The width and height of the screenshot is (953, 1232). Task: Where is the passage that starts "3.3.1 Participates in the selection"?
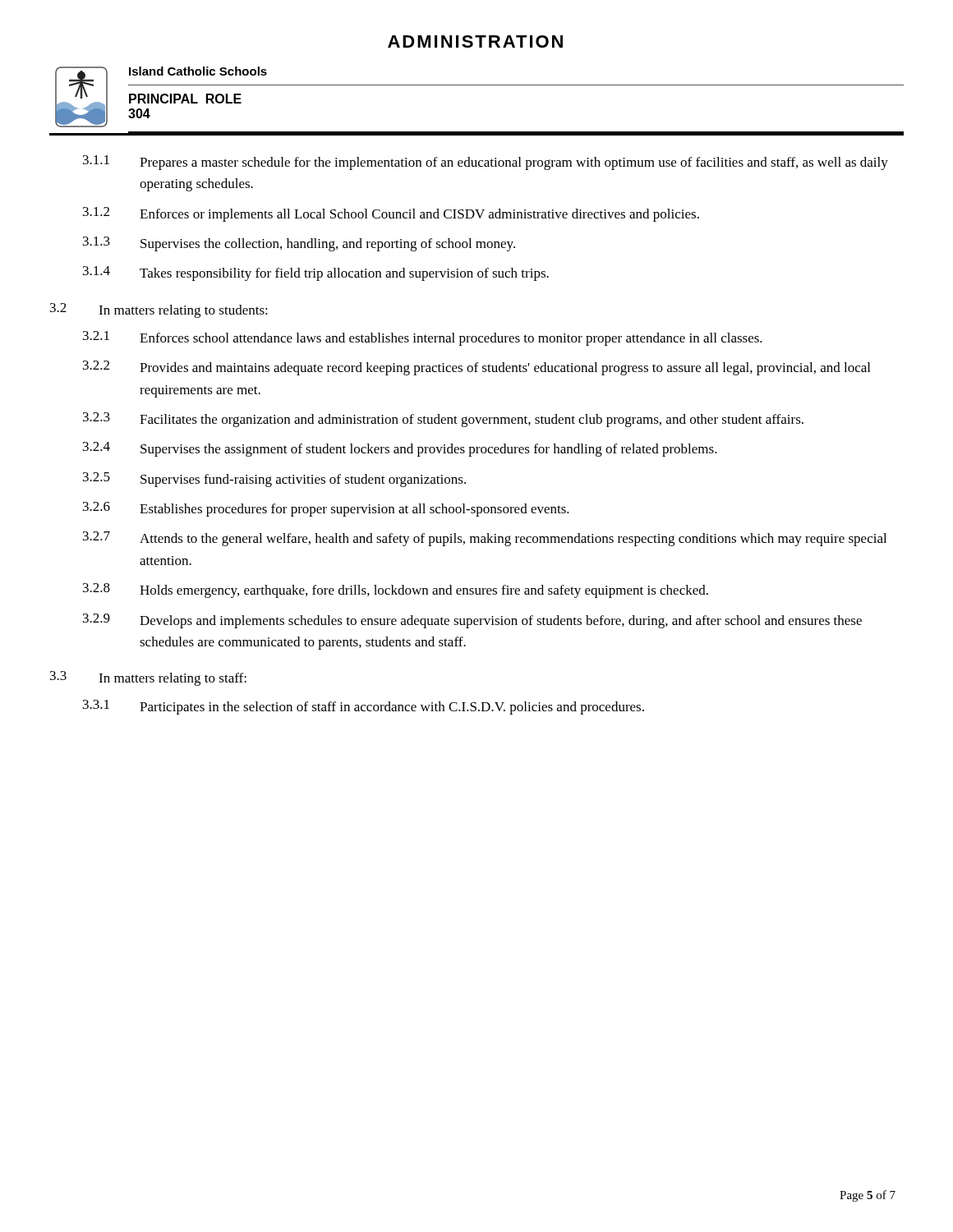pyautogui.click(x=493, y=707)
